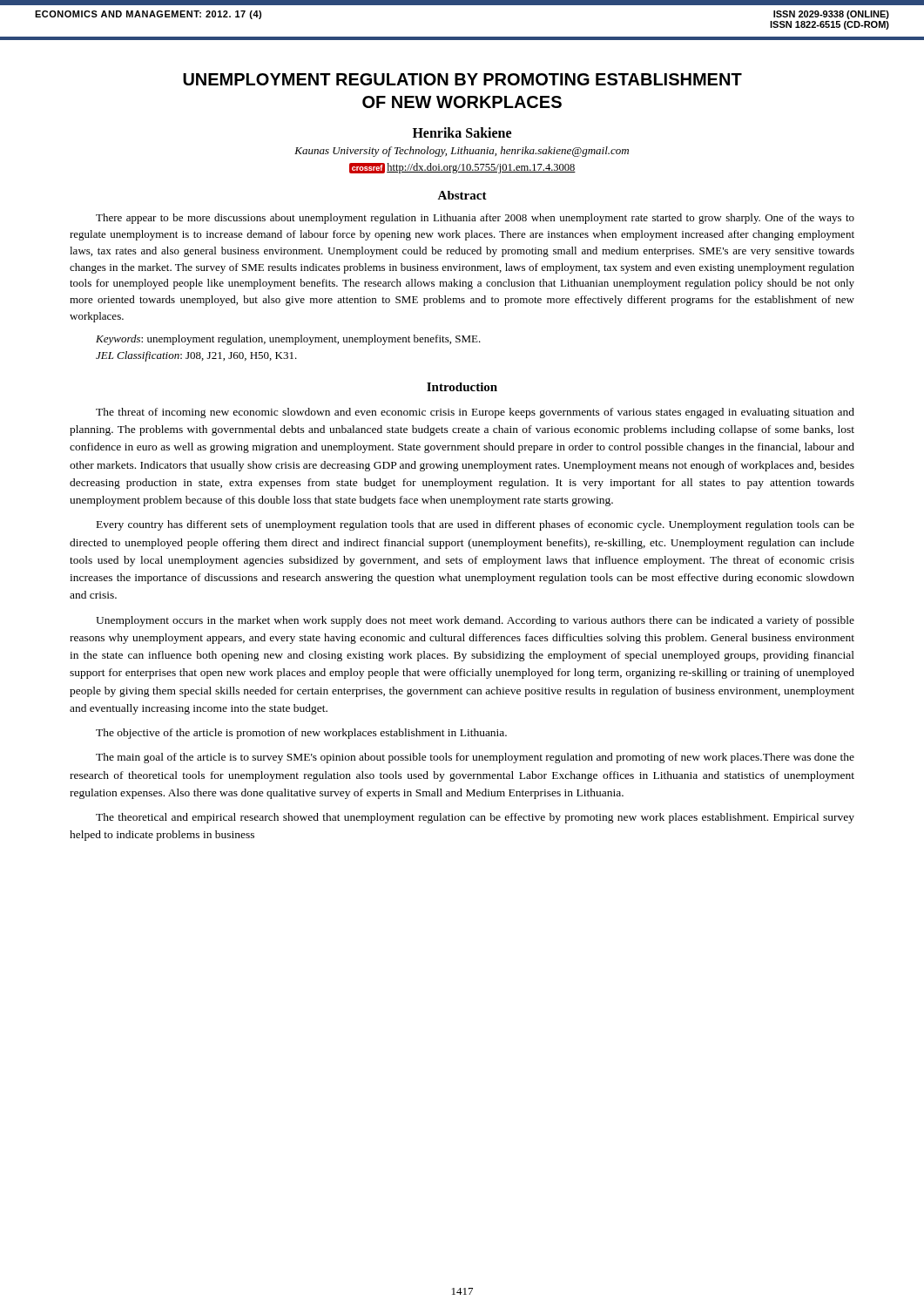Locate the text block that reads "There appear to be more discussions"
The image size is (924, 1307).
point(462,267)
